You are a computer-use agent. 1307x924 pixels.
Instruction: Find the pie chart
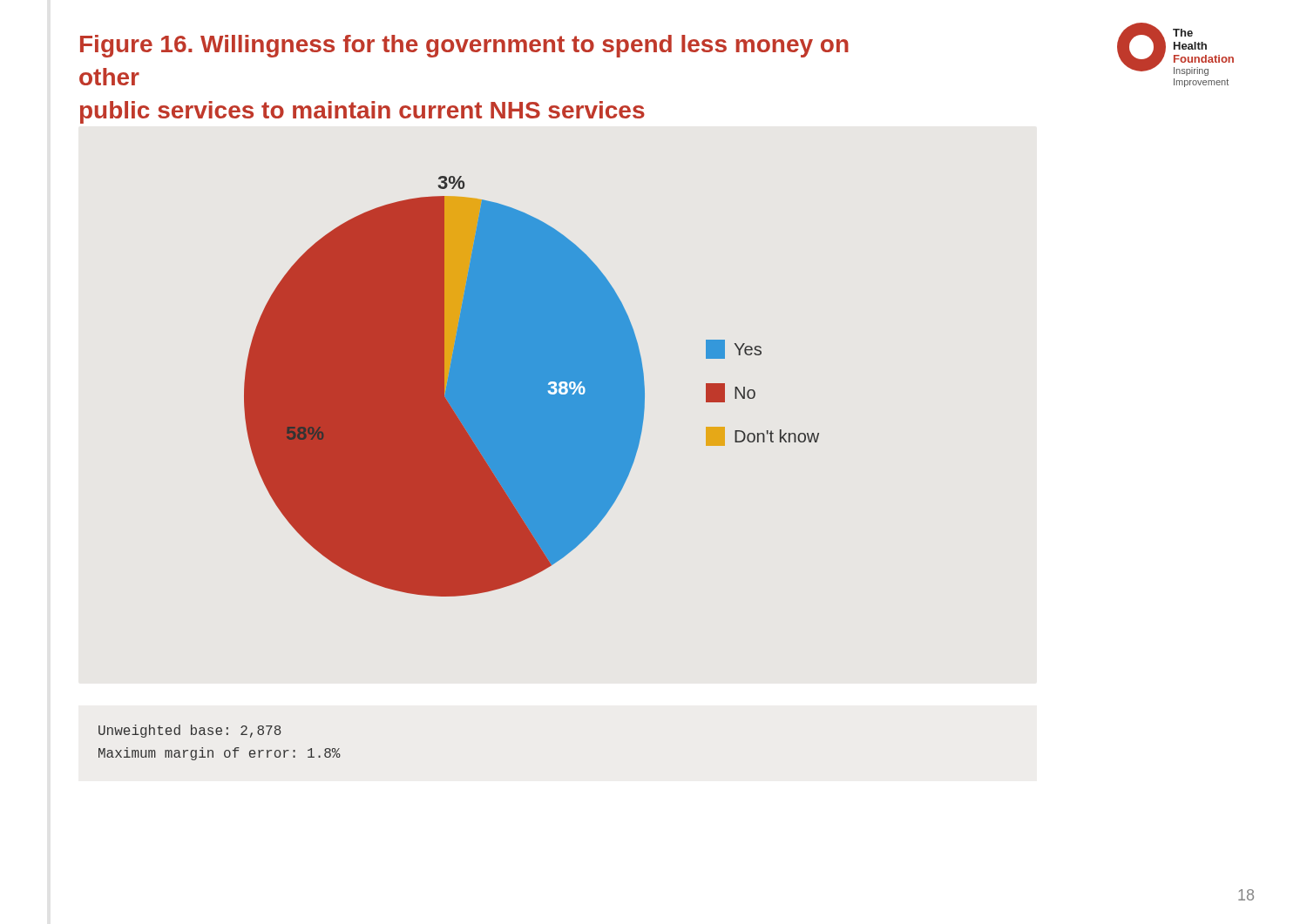click(x=558, y=405)
